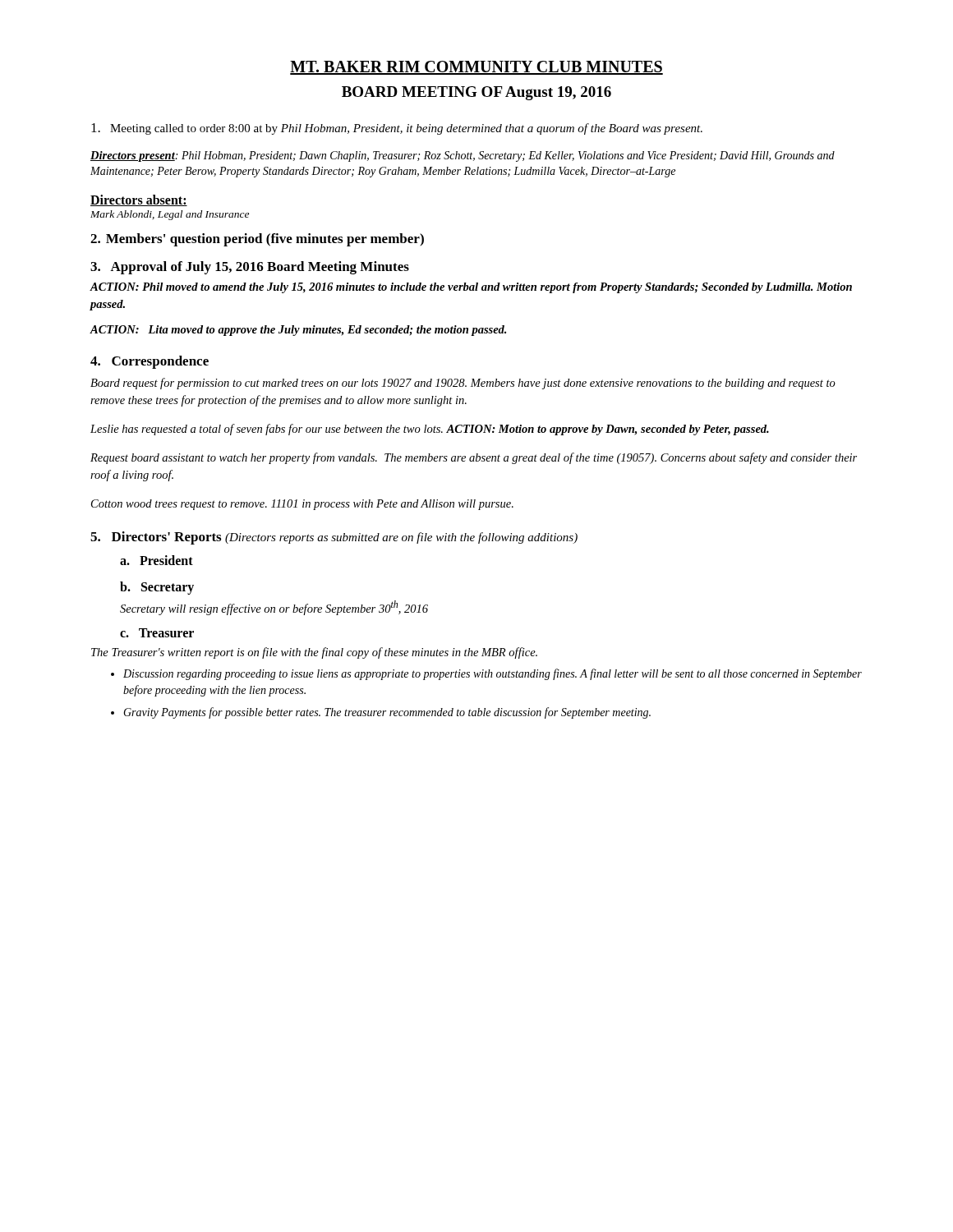Image resolution: width=953 pixels, height=1232 pixels.
Task: Click on the text starting "ACTION: Lita moved to approve"
Action: 476,330
